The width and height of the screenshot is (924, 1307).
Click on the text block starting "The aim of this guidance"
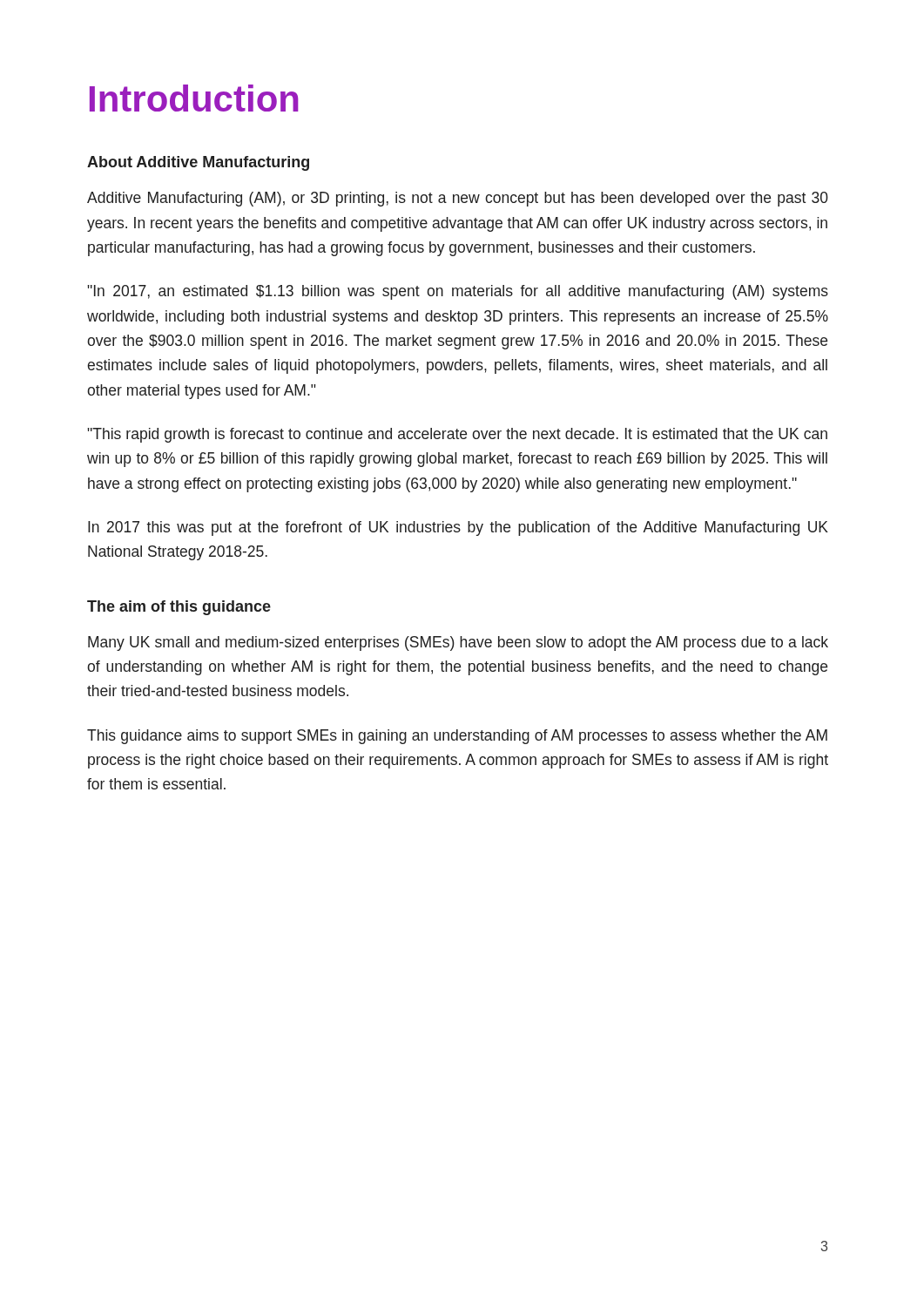(x=179, y=606)
